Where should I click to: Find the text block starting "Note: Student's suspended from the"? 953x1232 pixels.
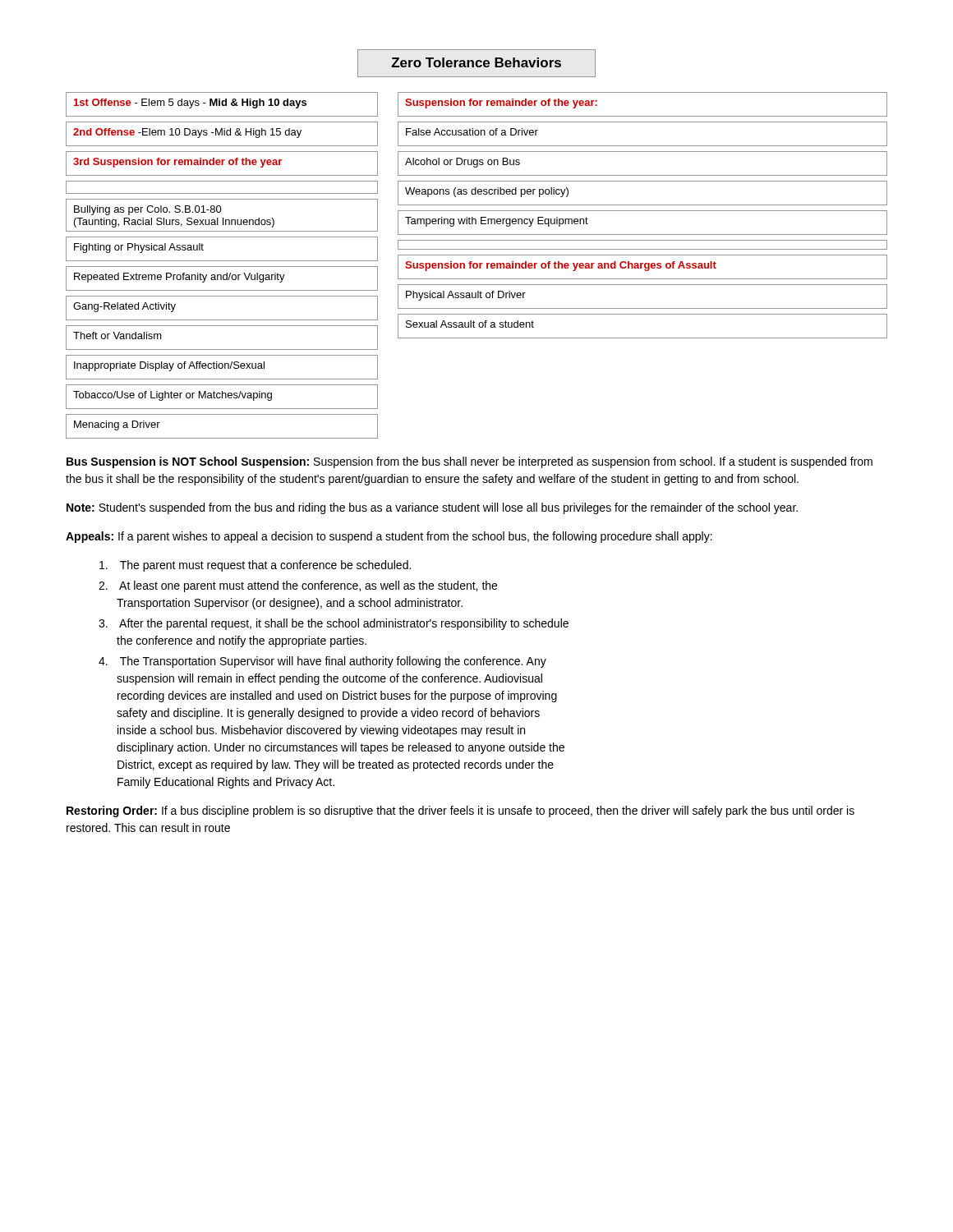click(432, 508)
